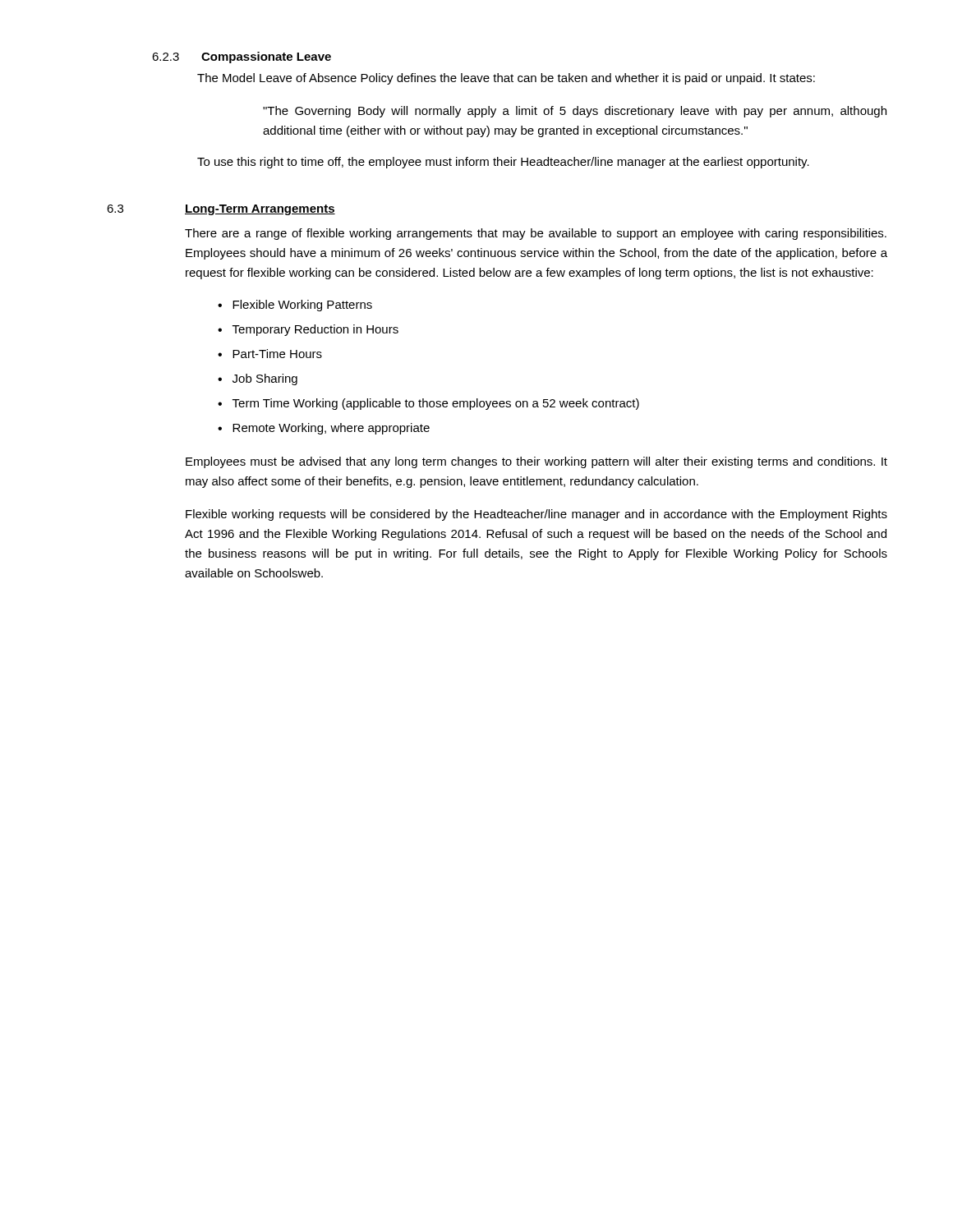Click on the list item containing "Part-Time Hours"
Image resolution: width=953 pixels, height=1232 pixels.
coord(277,354)
